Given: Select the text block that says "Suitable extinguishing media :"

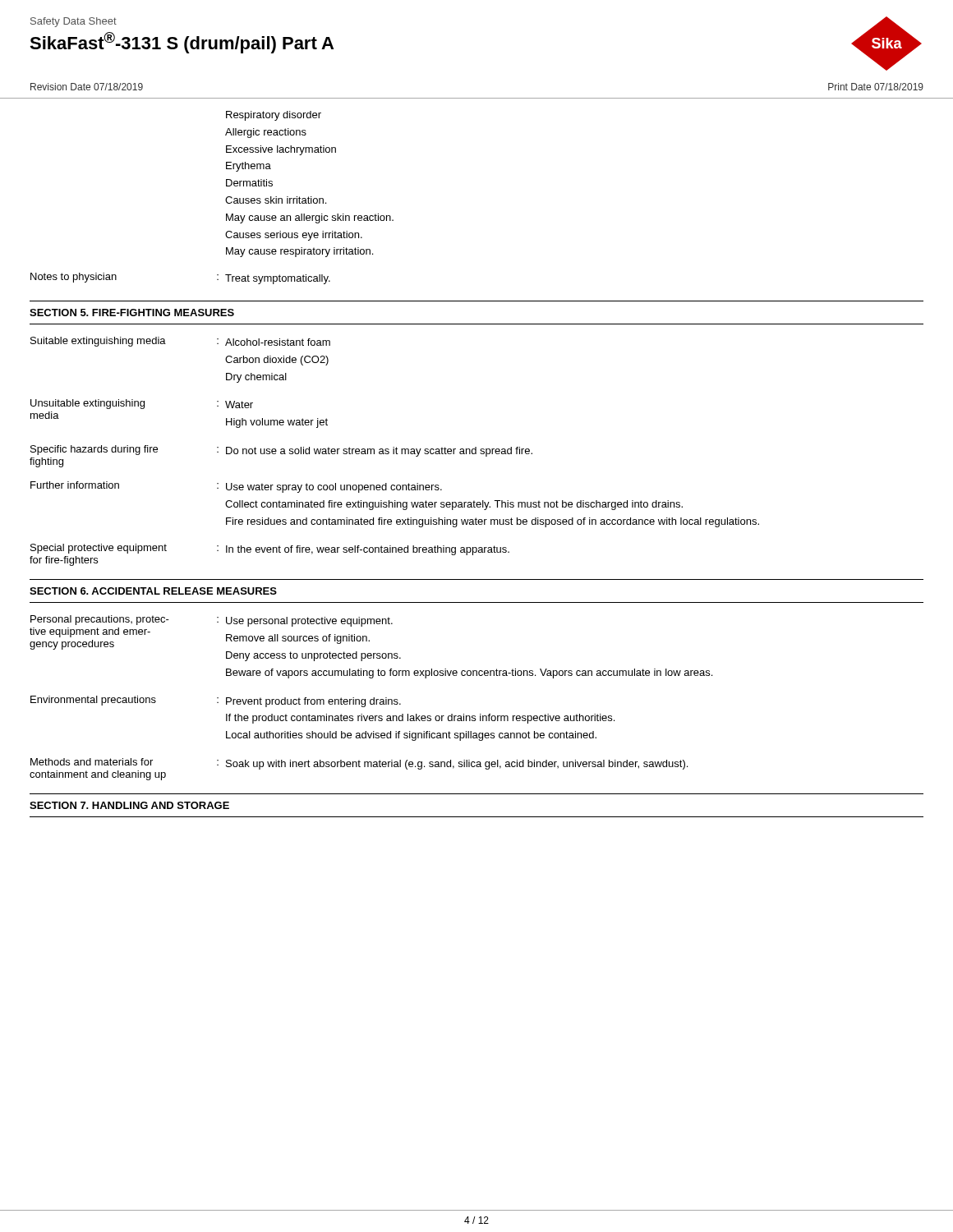Looking at the screenshot, I should click(97, 343).
